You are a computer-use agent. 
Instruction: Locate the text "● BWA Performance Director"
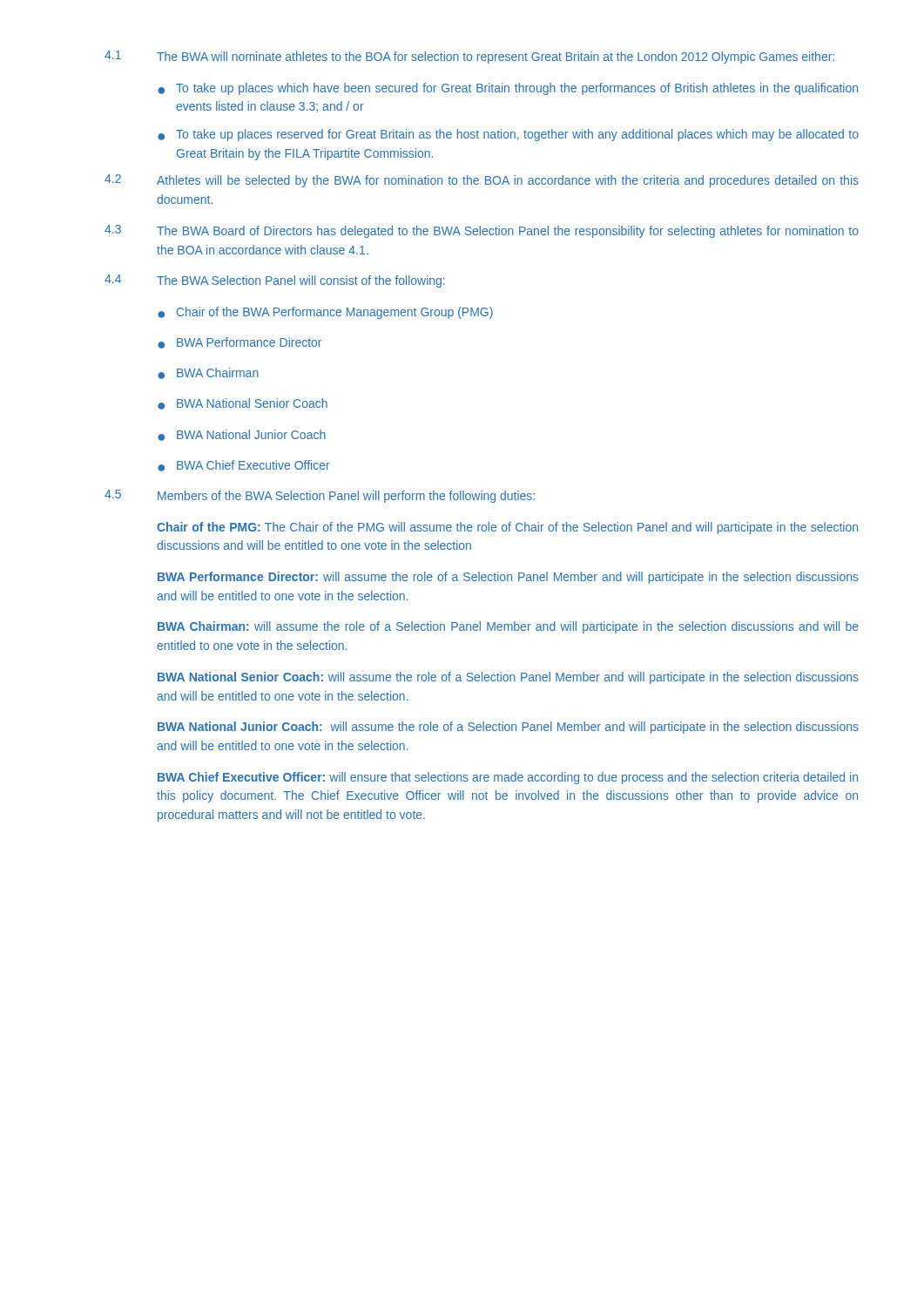click(239, 343)
